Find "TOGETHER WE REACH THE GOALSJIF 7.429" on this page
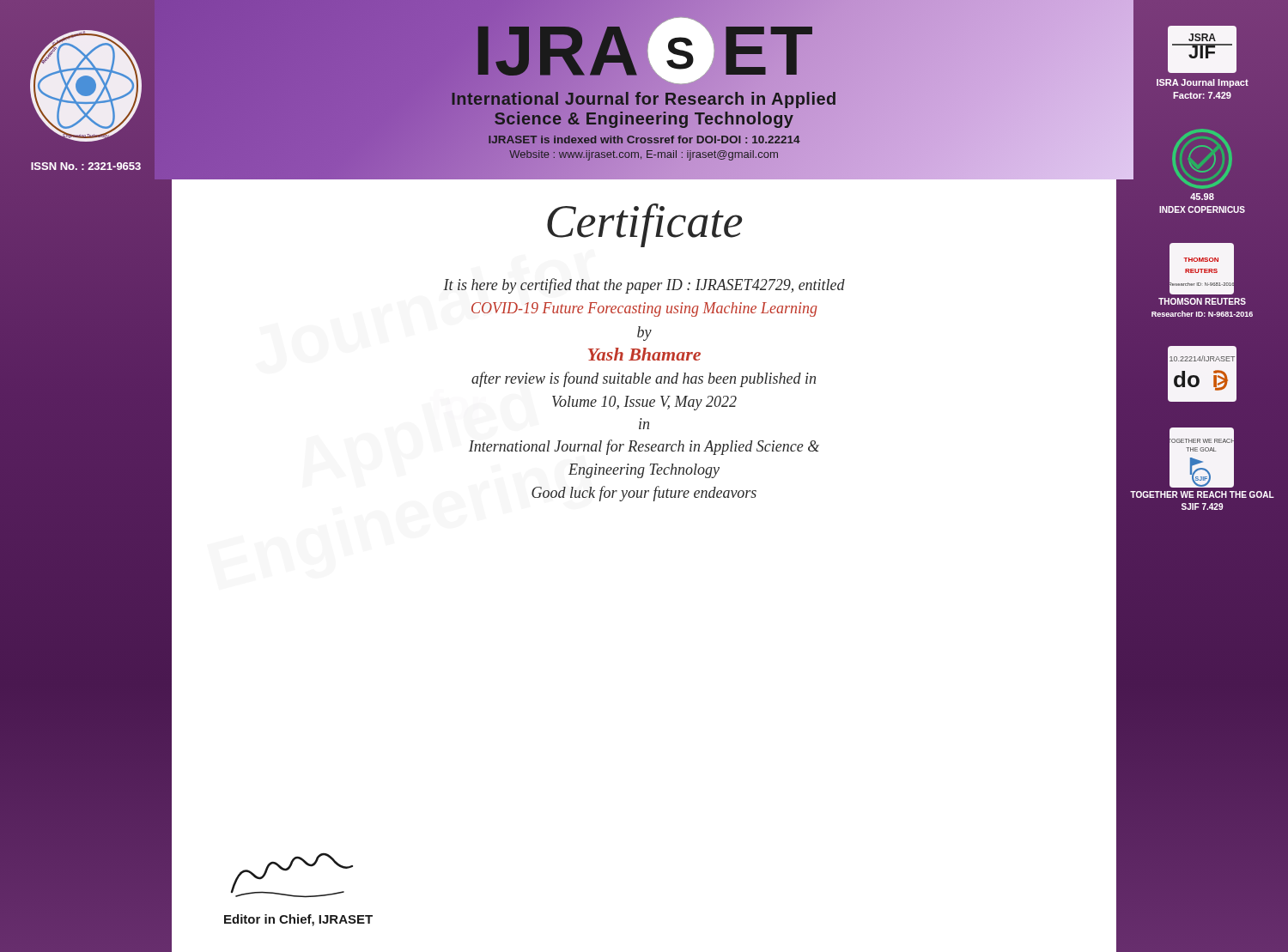 coord(1202,501)
